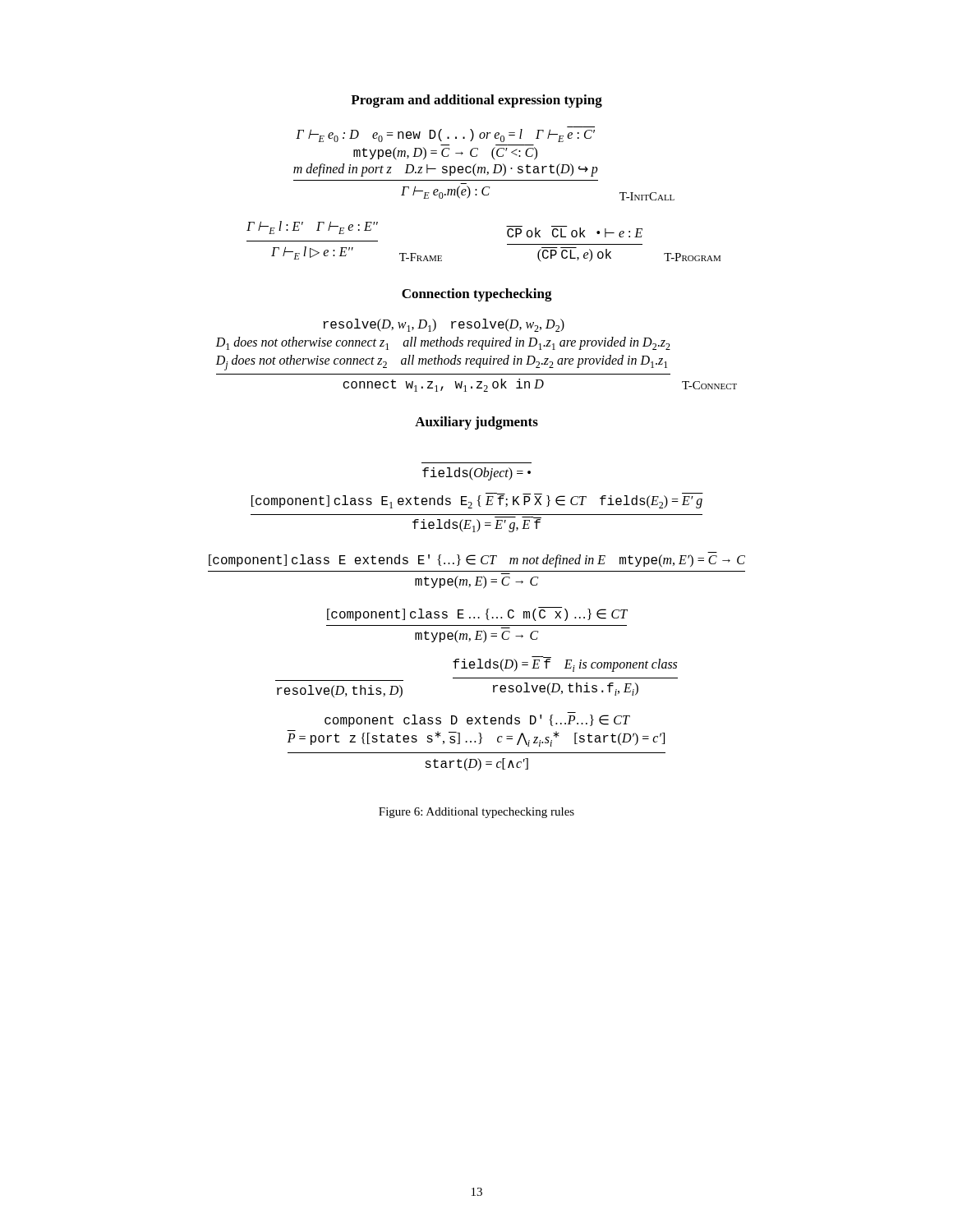Viewport: 953px width, 1232px height.
Task: Where does it say "Figure 6: Additional typechecking rules"?
Action: pyautogui.click(x=476, y=811)
